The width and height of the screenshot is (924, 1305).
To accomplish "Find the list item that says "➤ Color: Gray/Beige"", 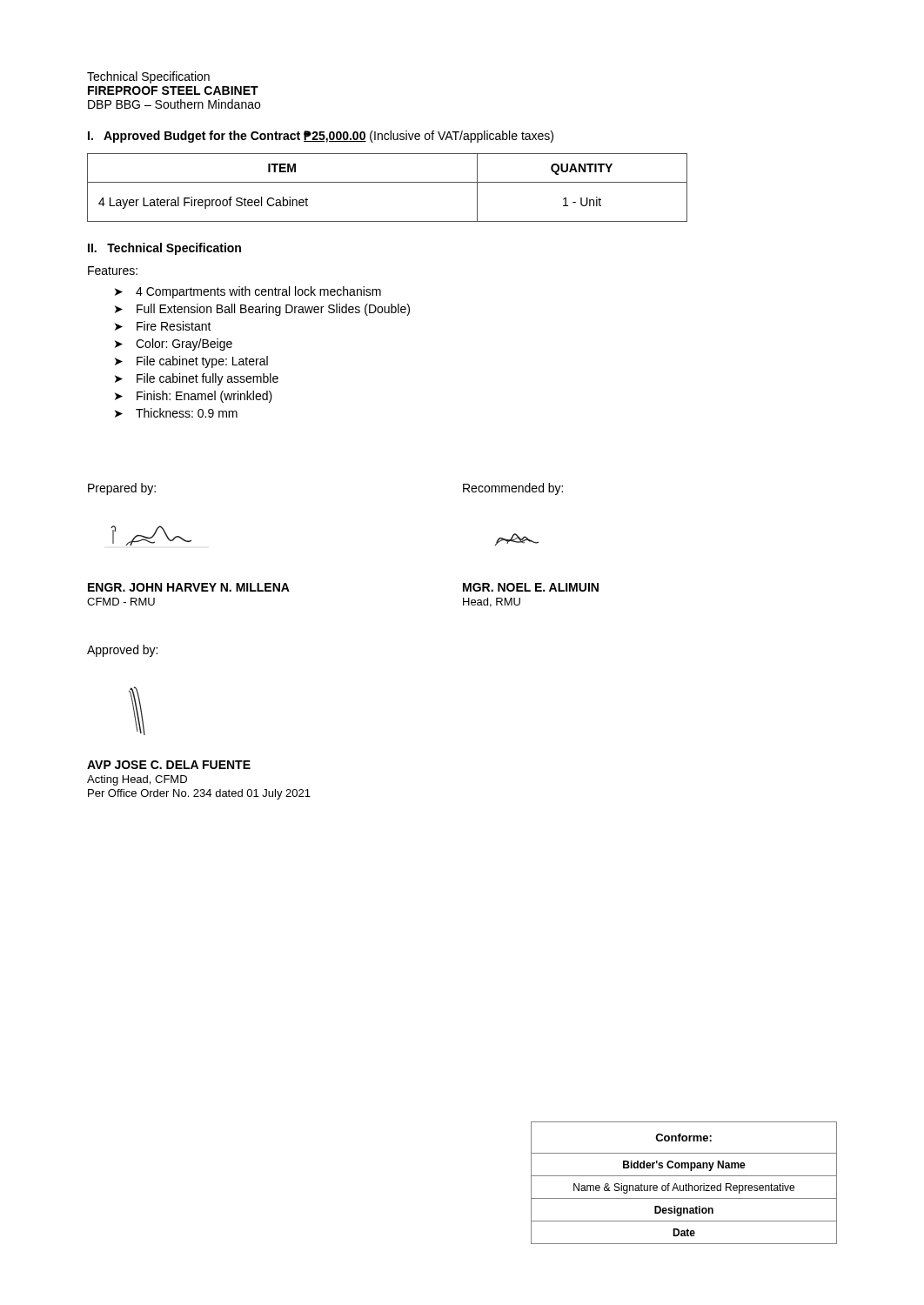I will pos(173,344).
